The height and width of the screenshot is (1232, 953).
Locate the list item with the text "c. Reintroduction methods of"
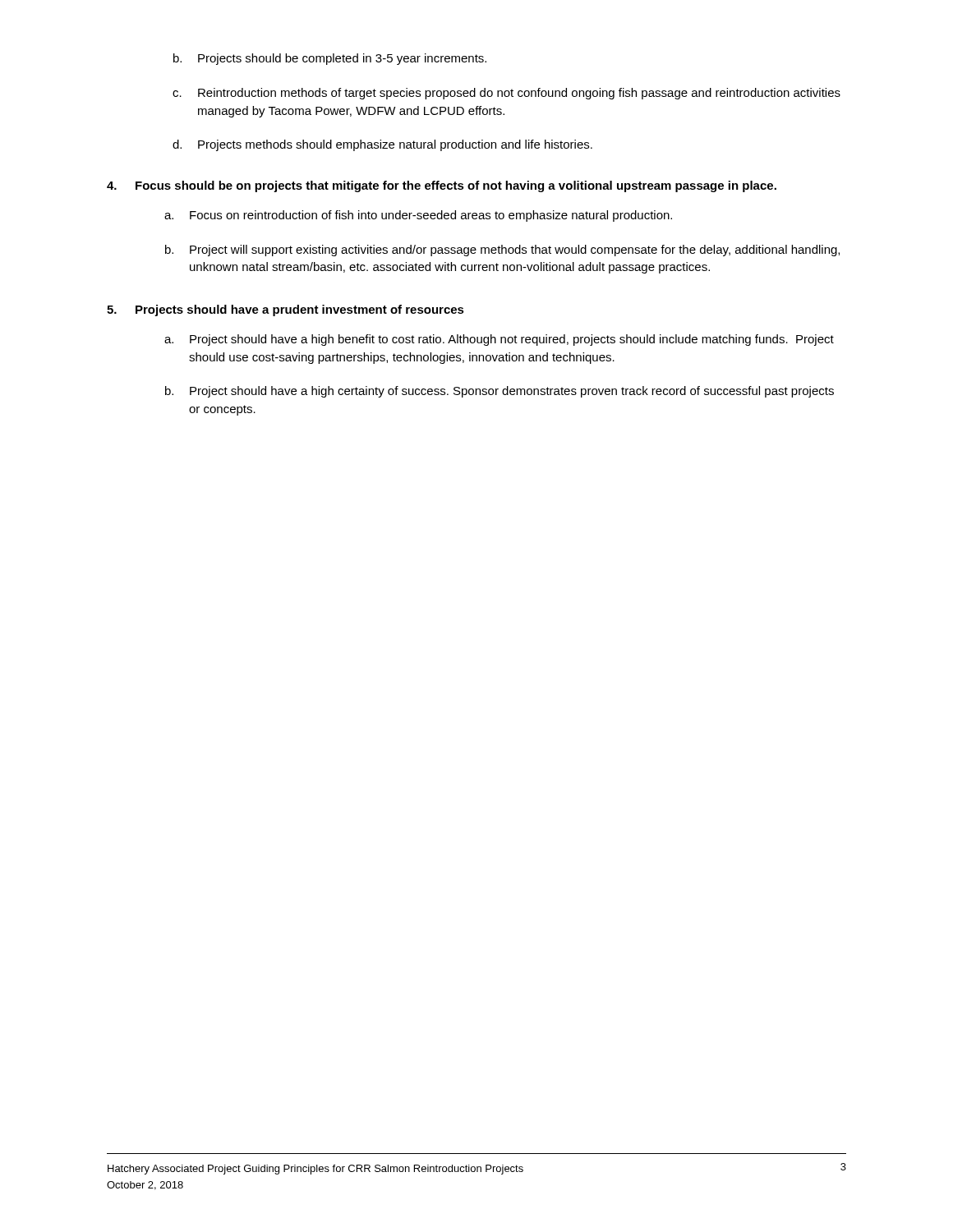click(509, 101)
